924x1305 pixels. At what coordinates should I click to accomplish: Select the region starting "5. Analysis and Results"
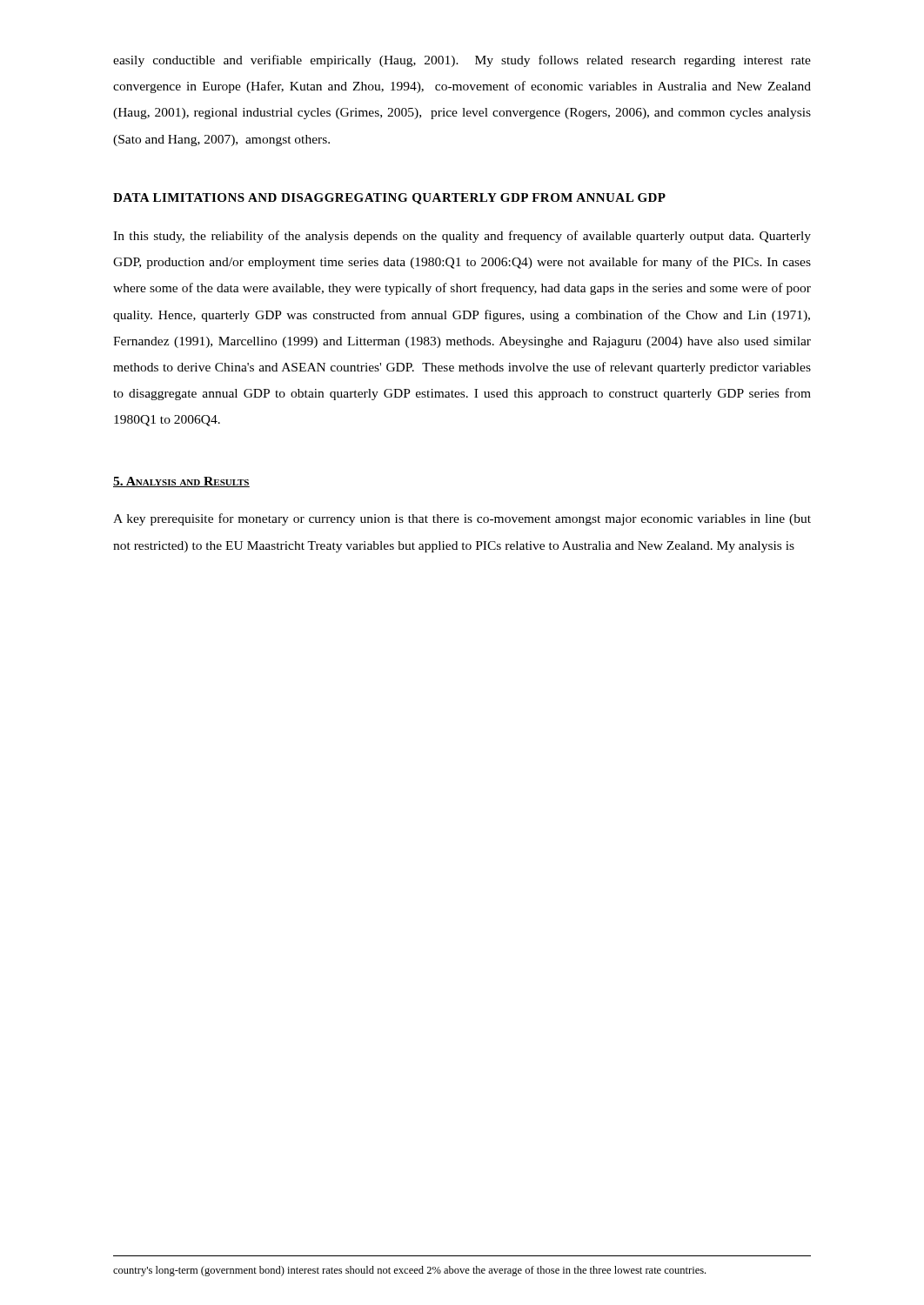(x=181, y=480)
